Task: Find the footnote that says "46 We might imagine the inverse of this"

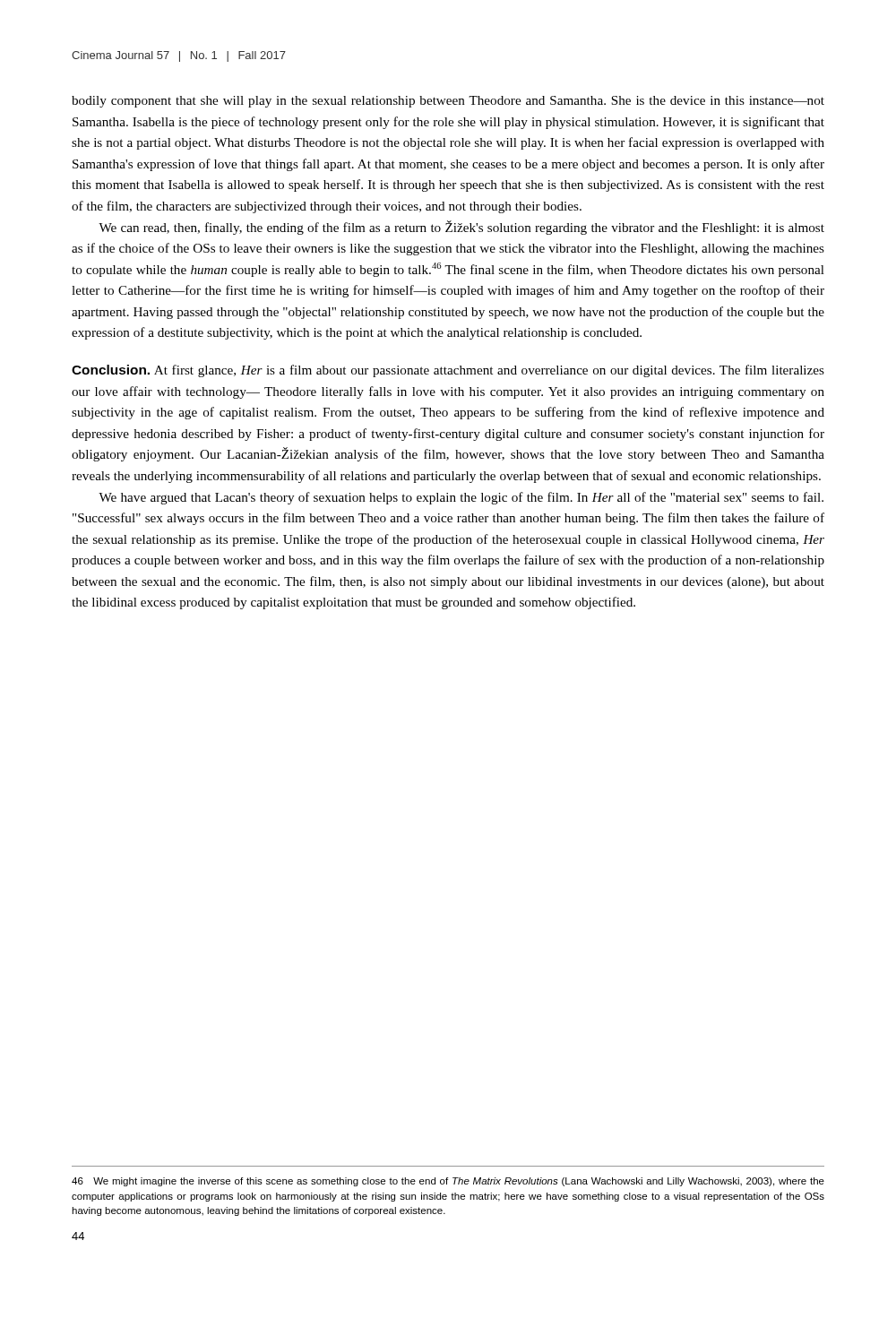Action: 448,1196
